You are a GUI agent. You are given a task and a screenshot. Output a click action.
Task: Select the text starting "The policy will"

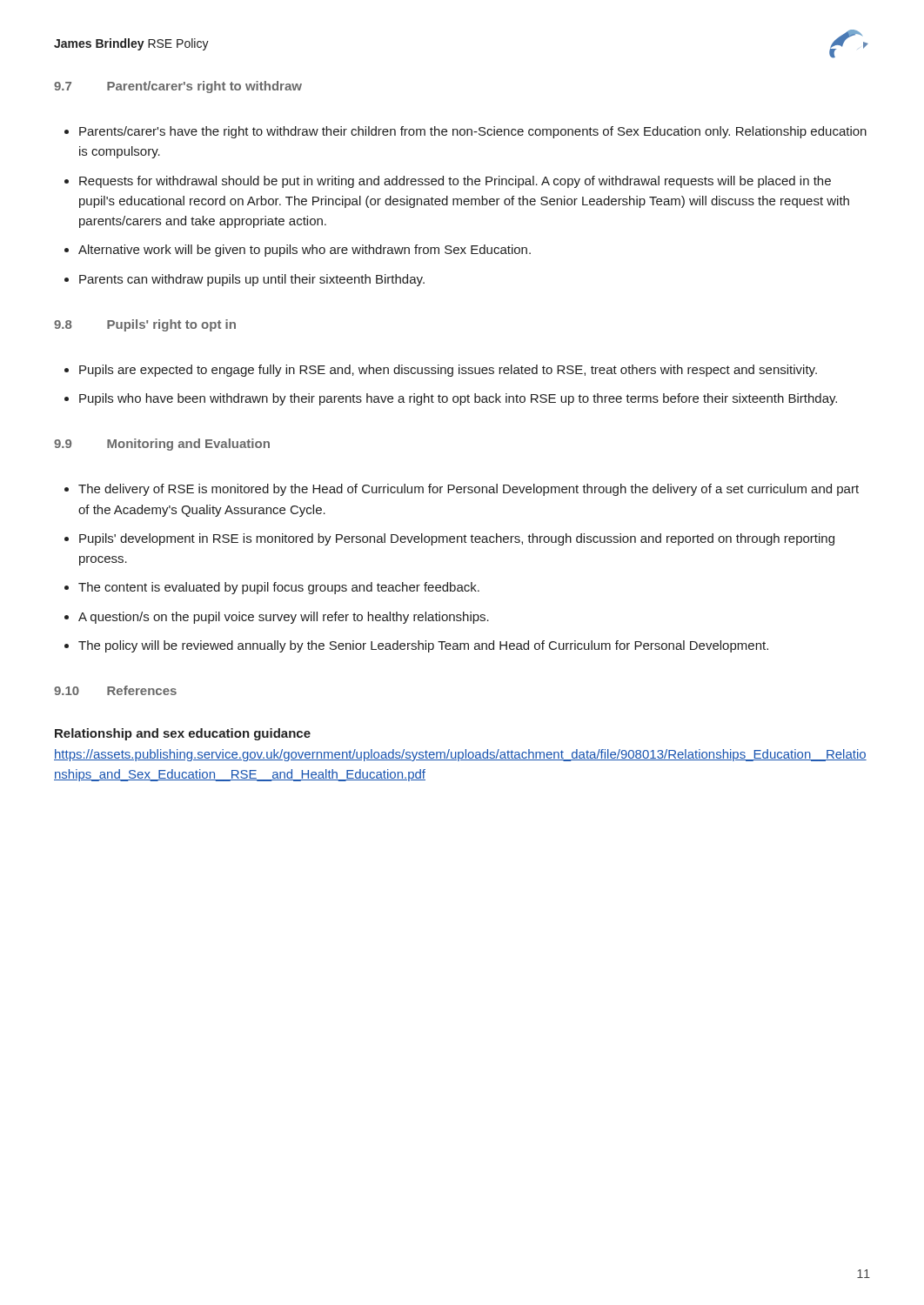click(424, 645)
